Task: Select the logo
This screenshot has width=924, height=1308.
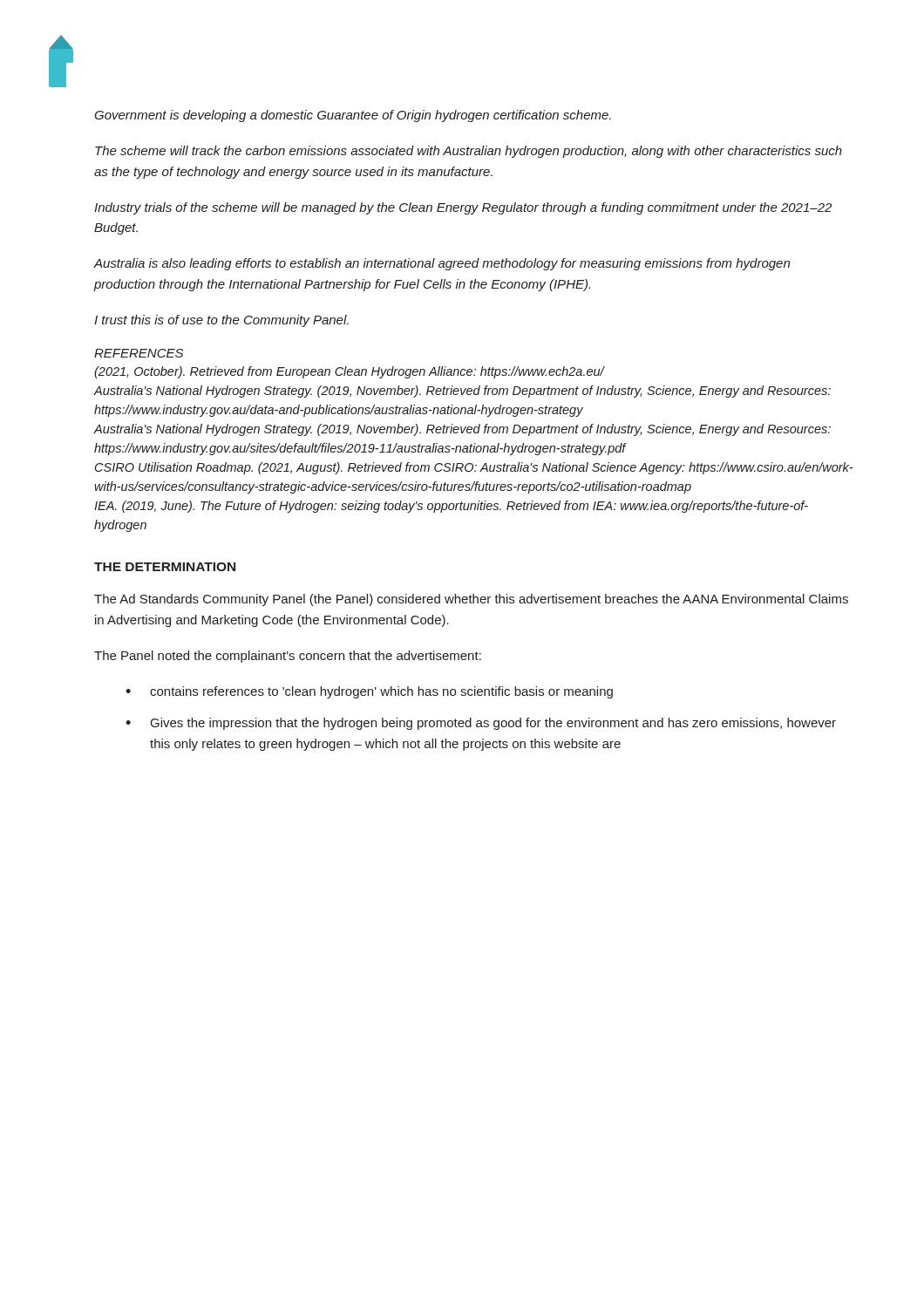Action: (x=68, y=61)
